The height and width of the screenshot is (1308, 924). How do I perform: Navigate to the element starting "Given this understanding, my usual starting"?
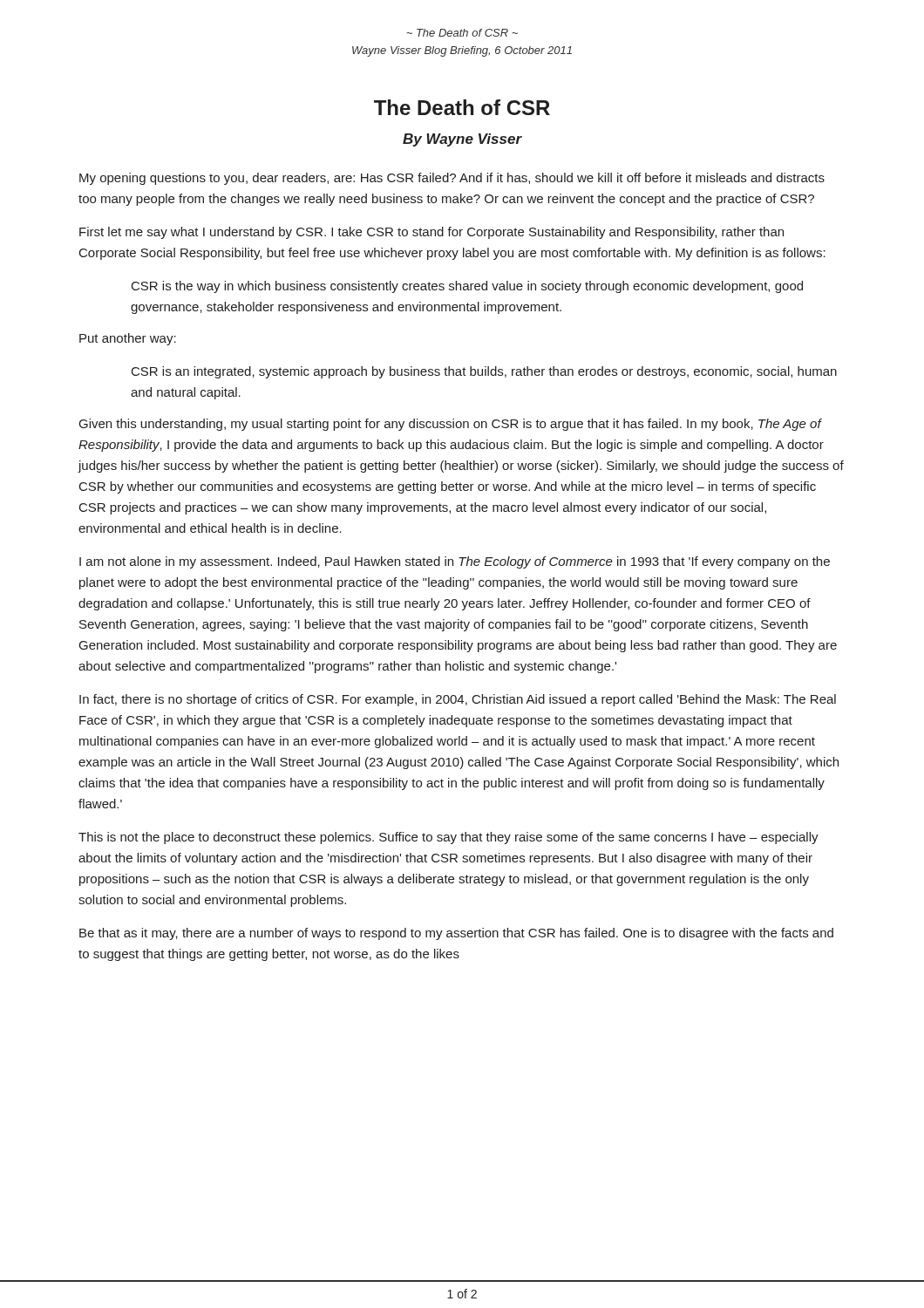[461, 476]
